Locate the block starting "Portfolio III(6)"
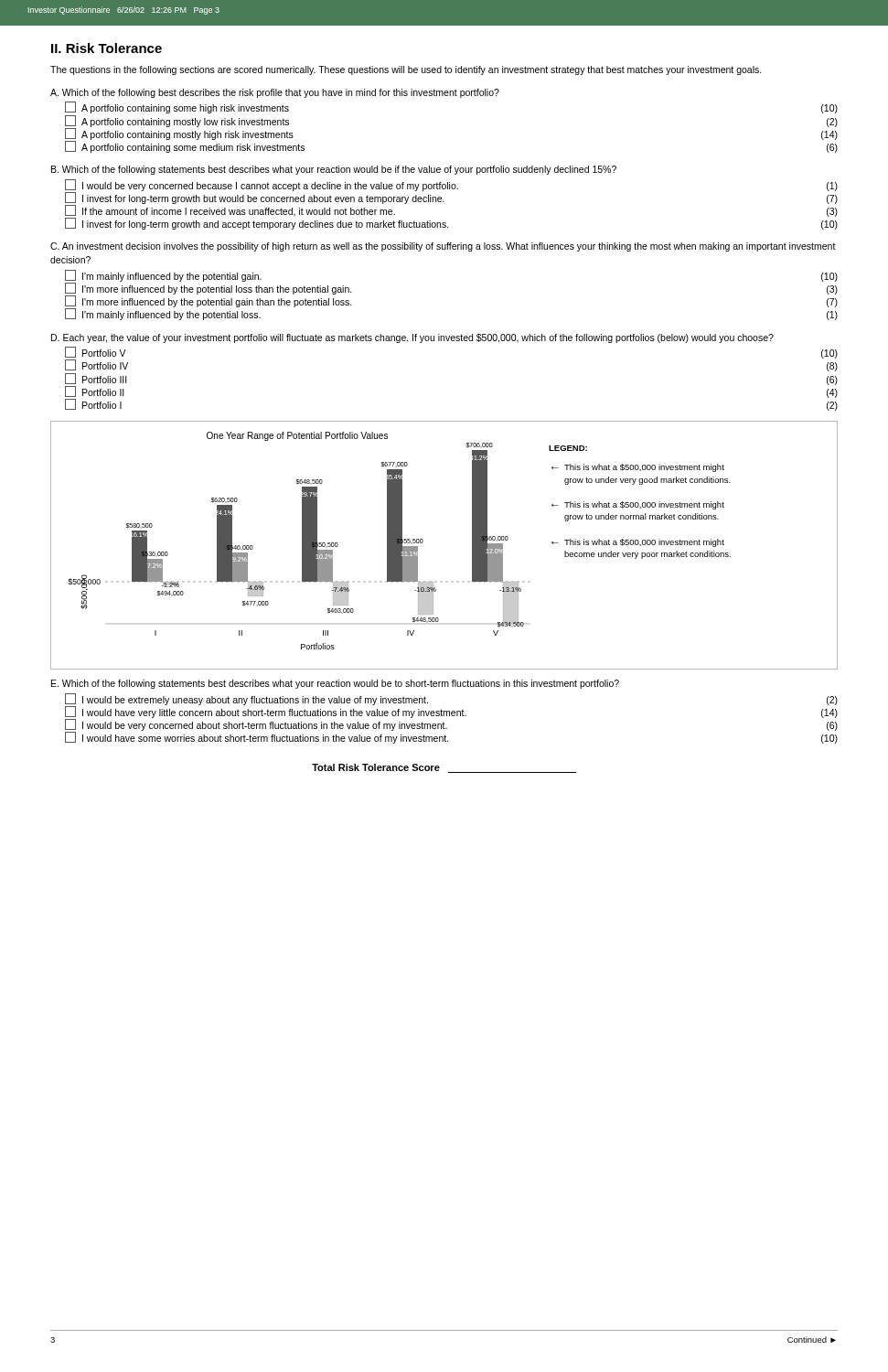 pyautogui.click(x=96, y=378)
